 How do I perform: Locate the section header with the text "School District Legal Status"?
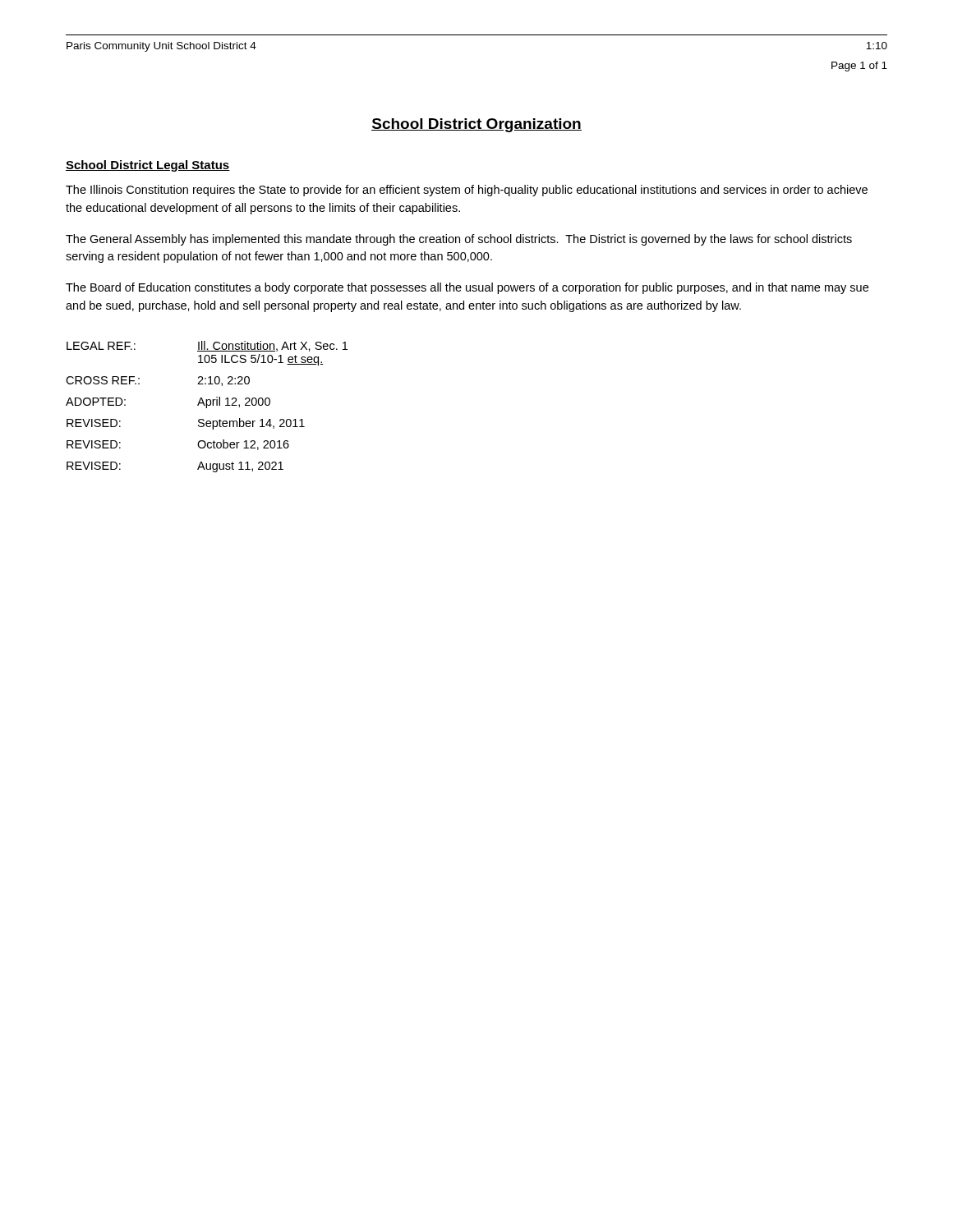[x=148, y=165]
